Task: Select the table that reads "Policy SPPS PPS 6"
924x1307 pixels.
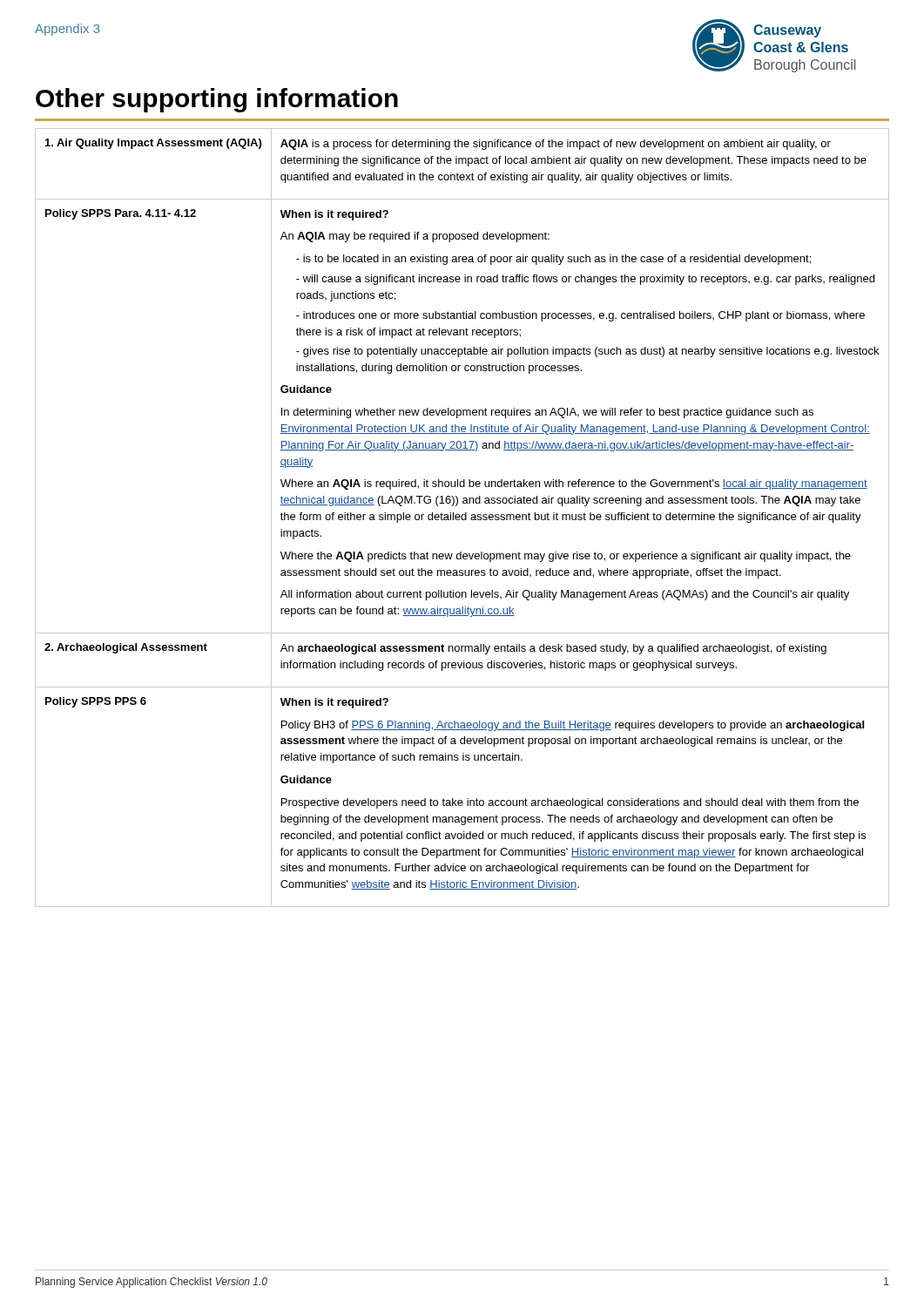Action: point(462,518)
